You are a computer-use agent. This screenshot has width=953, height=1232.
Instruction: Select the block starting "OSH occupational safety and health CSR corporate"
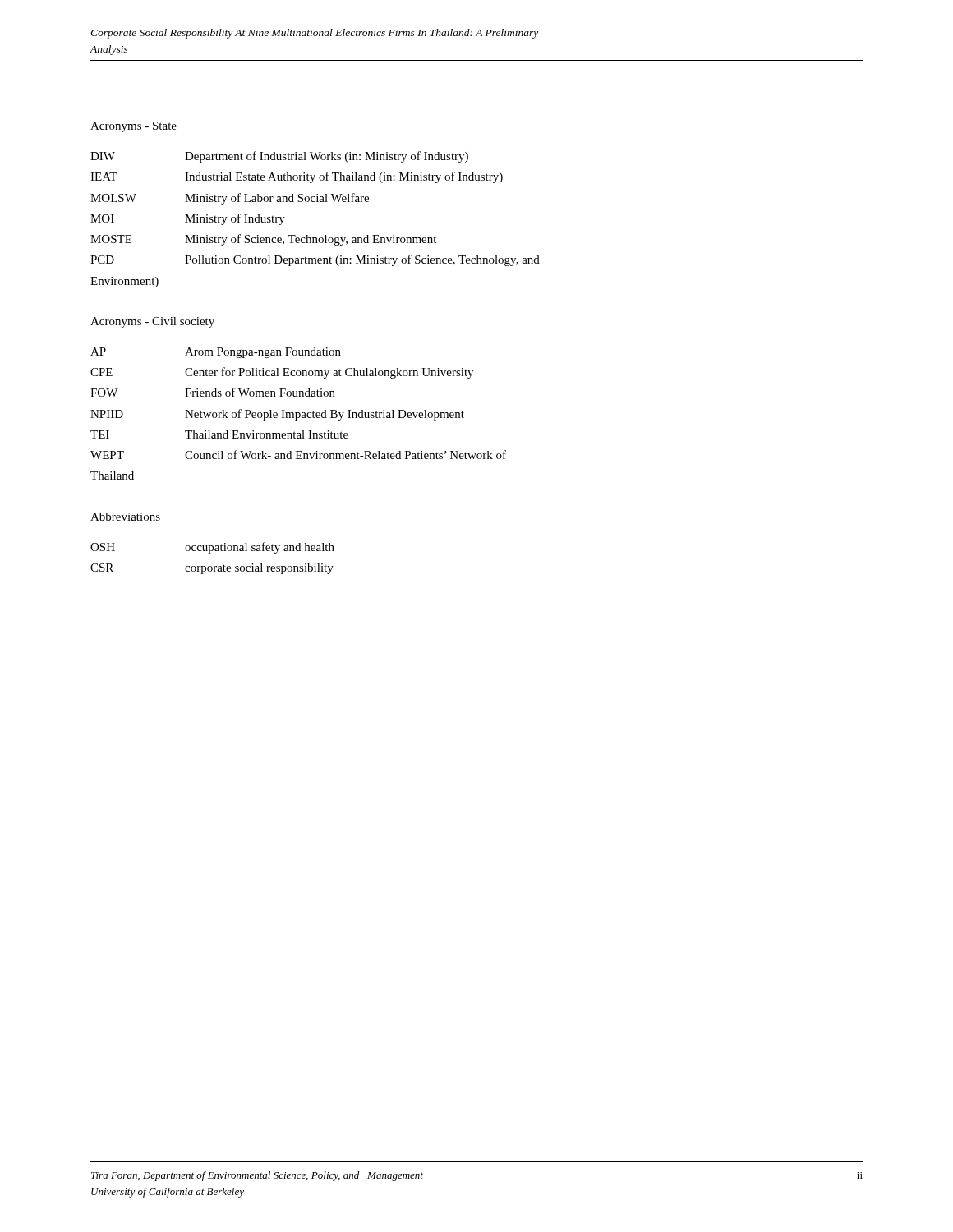click(212, 548)
